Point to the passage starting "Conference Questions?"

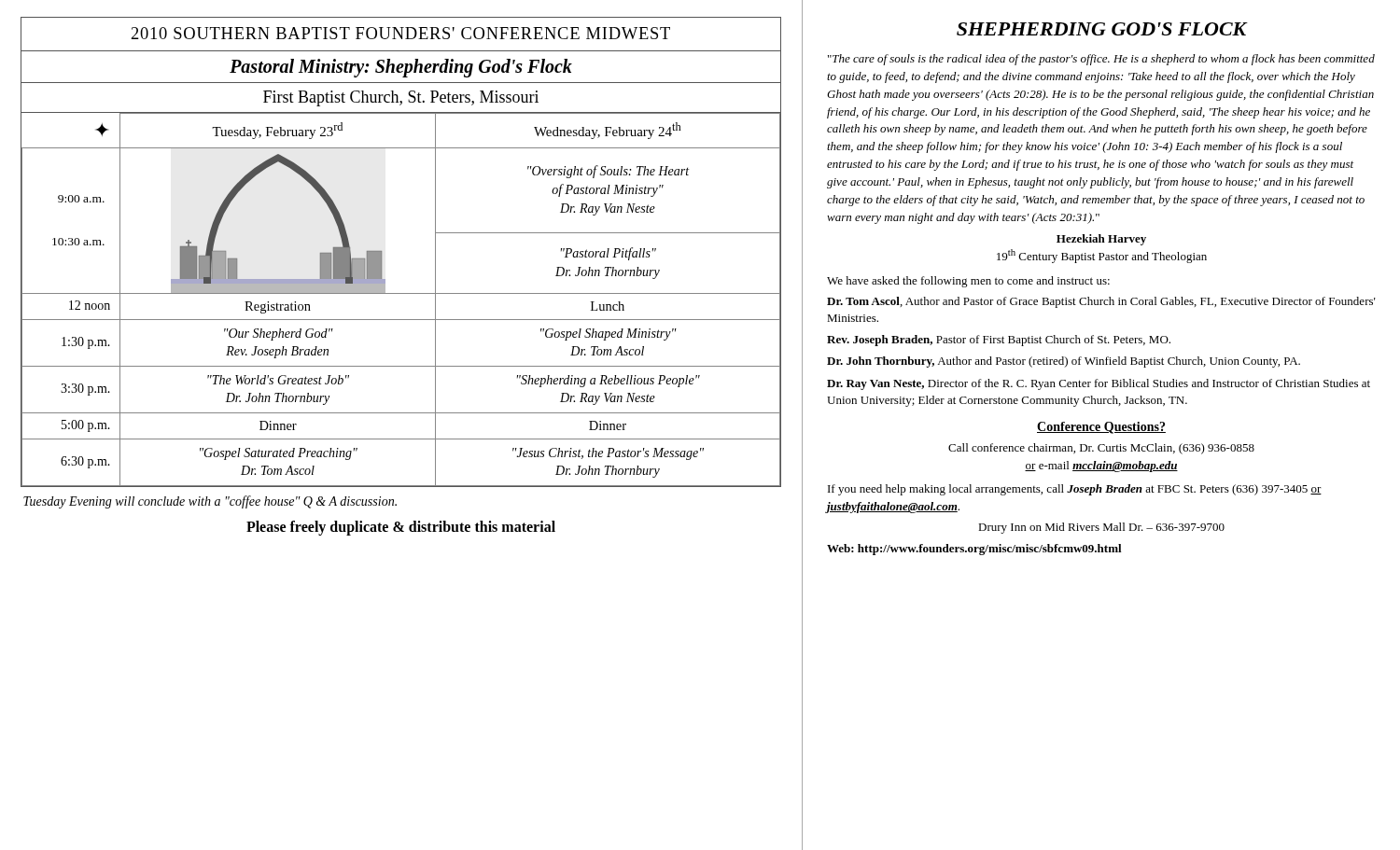pos(1101,427)
